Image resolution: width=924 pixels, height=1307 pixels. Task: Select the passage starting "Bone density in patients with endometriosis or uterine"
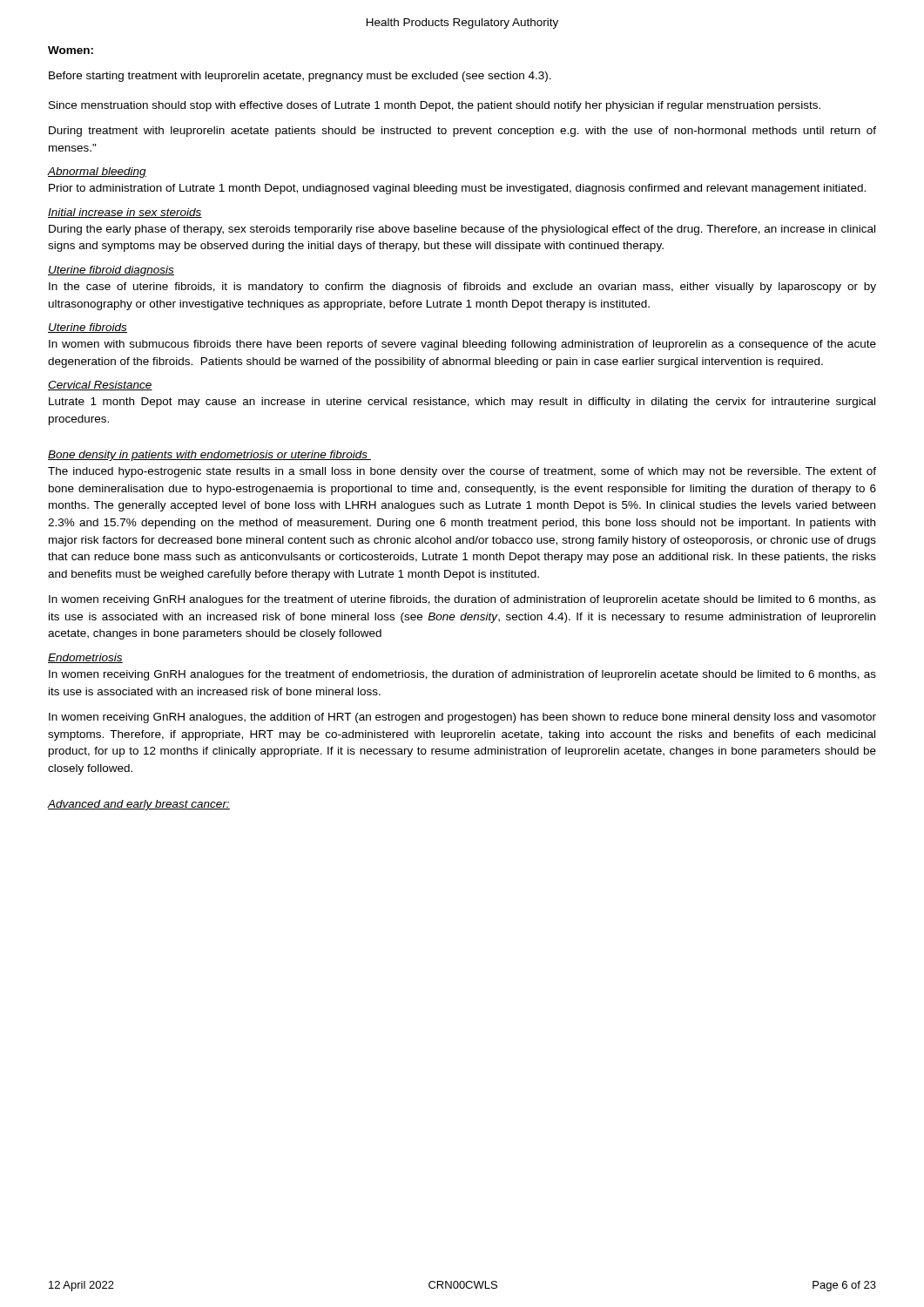[209, 455]
